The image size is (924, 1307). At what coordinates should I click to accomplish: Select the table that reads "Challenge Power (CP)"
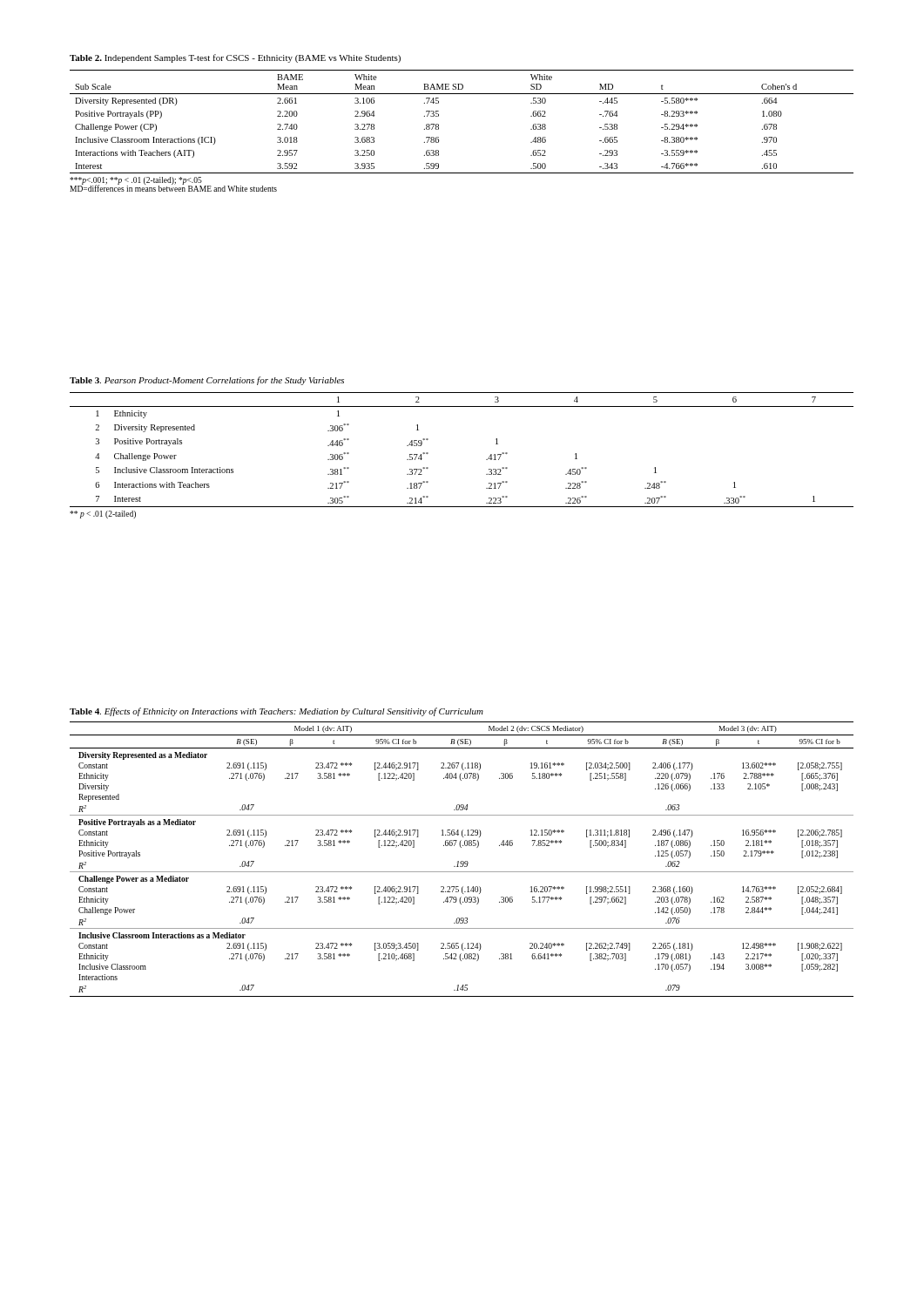pos(462,122)
